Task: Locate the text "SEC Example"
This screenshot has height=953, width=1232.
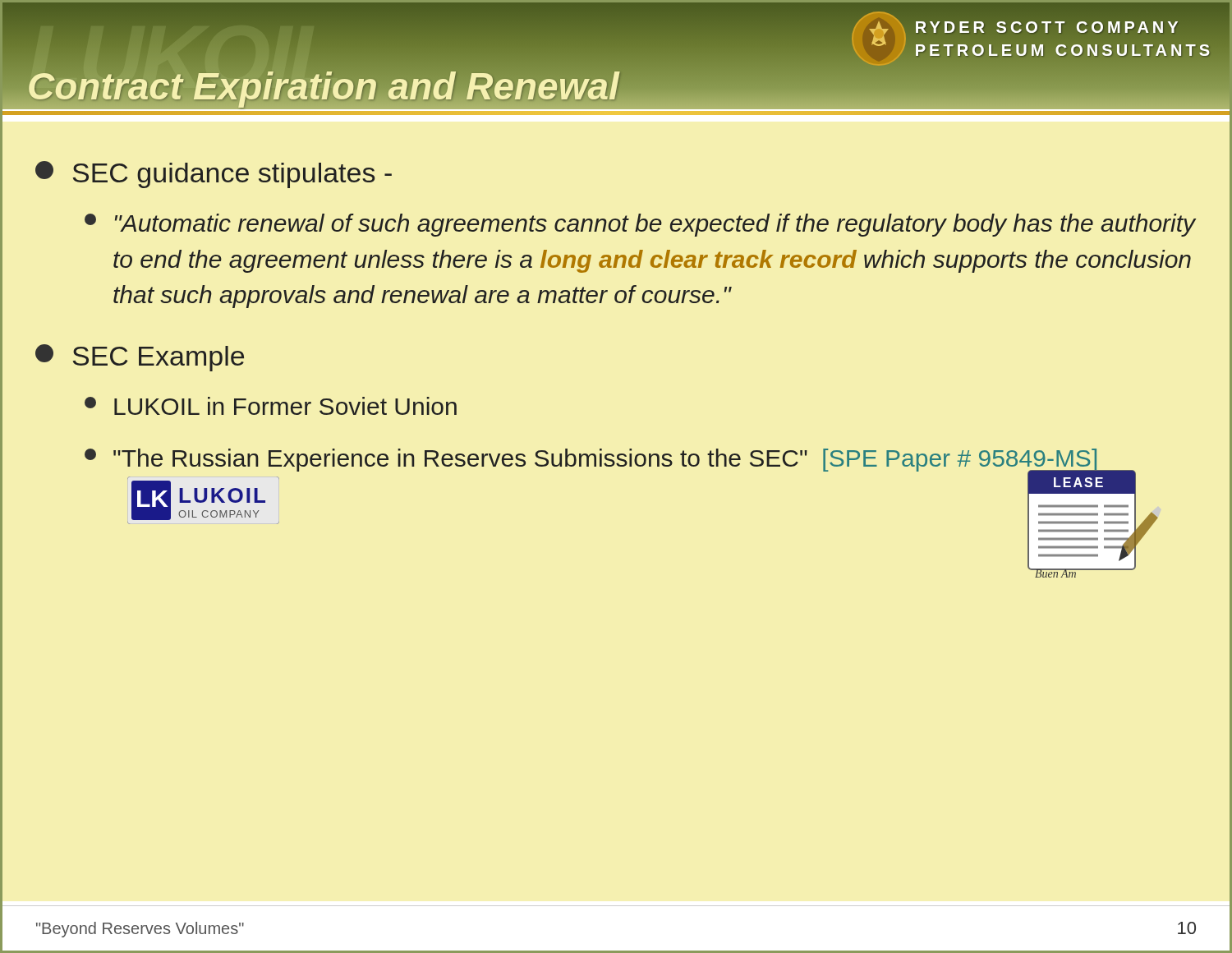Action: point(140,356)
